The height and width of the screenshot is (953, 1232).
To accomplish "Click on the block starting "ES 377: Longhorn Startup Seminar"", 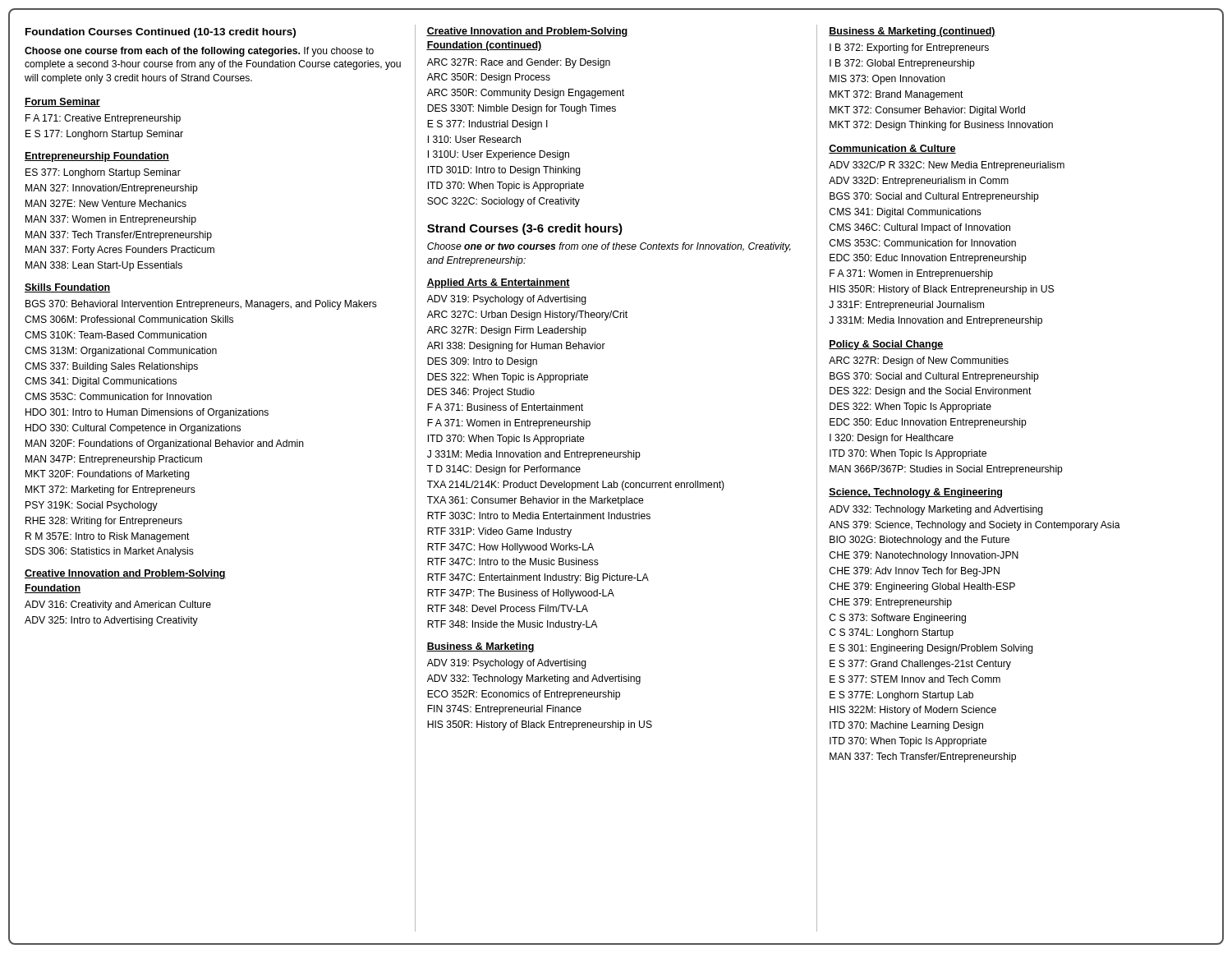I will click(x=103, y=173).
